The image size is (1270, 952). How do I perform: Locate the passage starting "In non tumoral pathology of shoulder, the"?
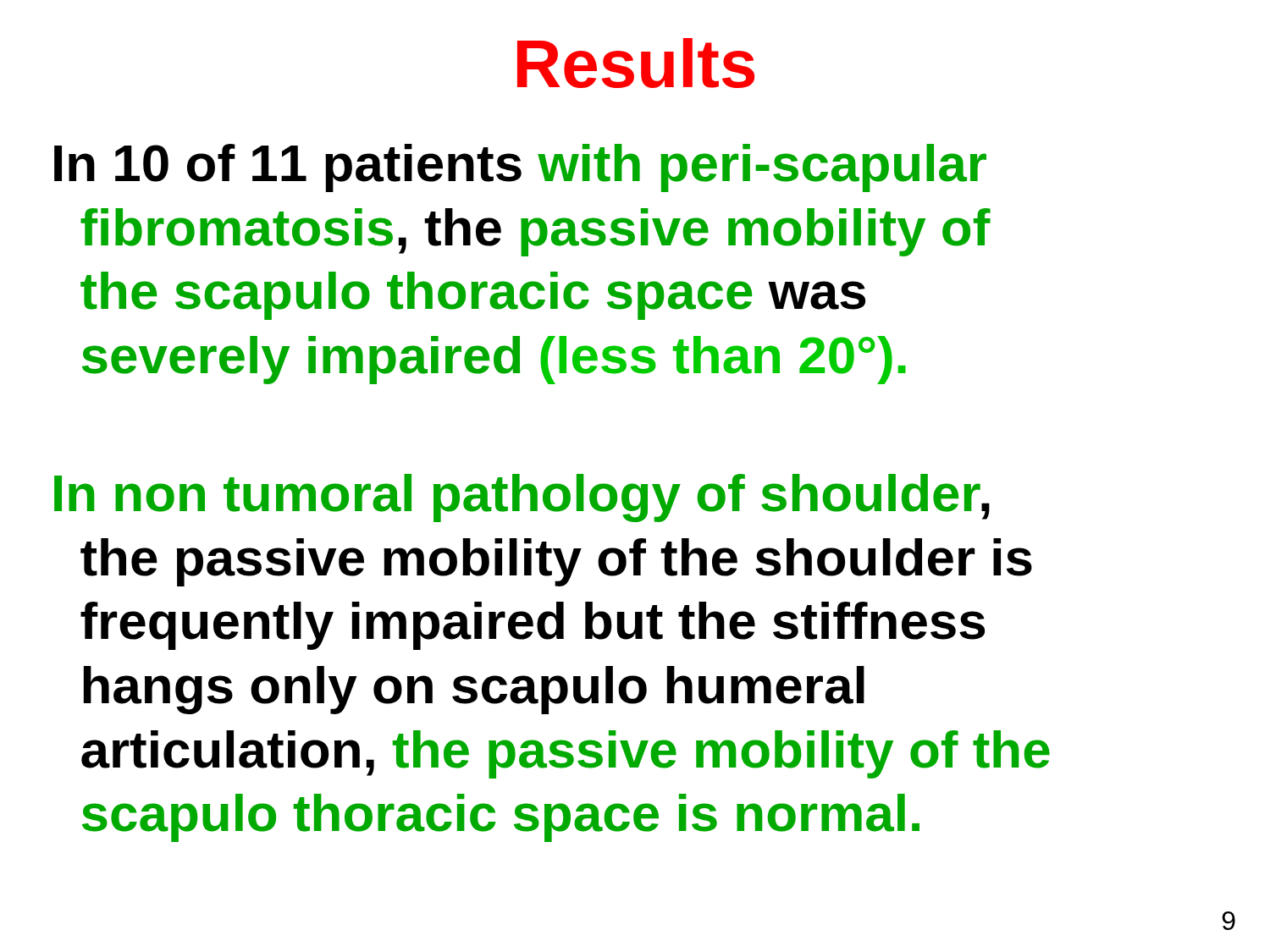tap(551, 653)
